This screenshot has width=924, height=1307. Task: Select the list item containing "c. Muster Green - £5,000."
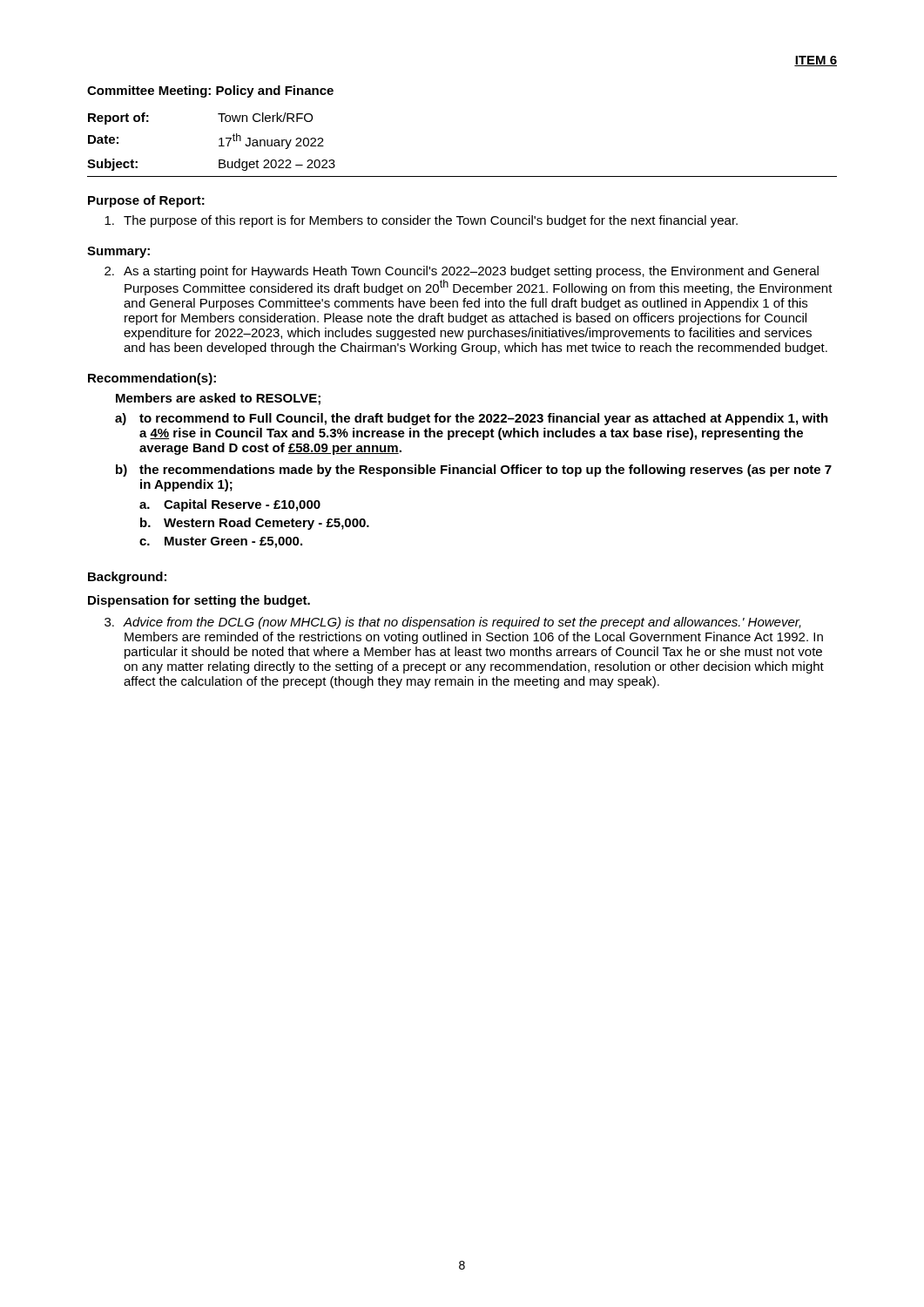tap(221, 541)
